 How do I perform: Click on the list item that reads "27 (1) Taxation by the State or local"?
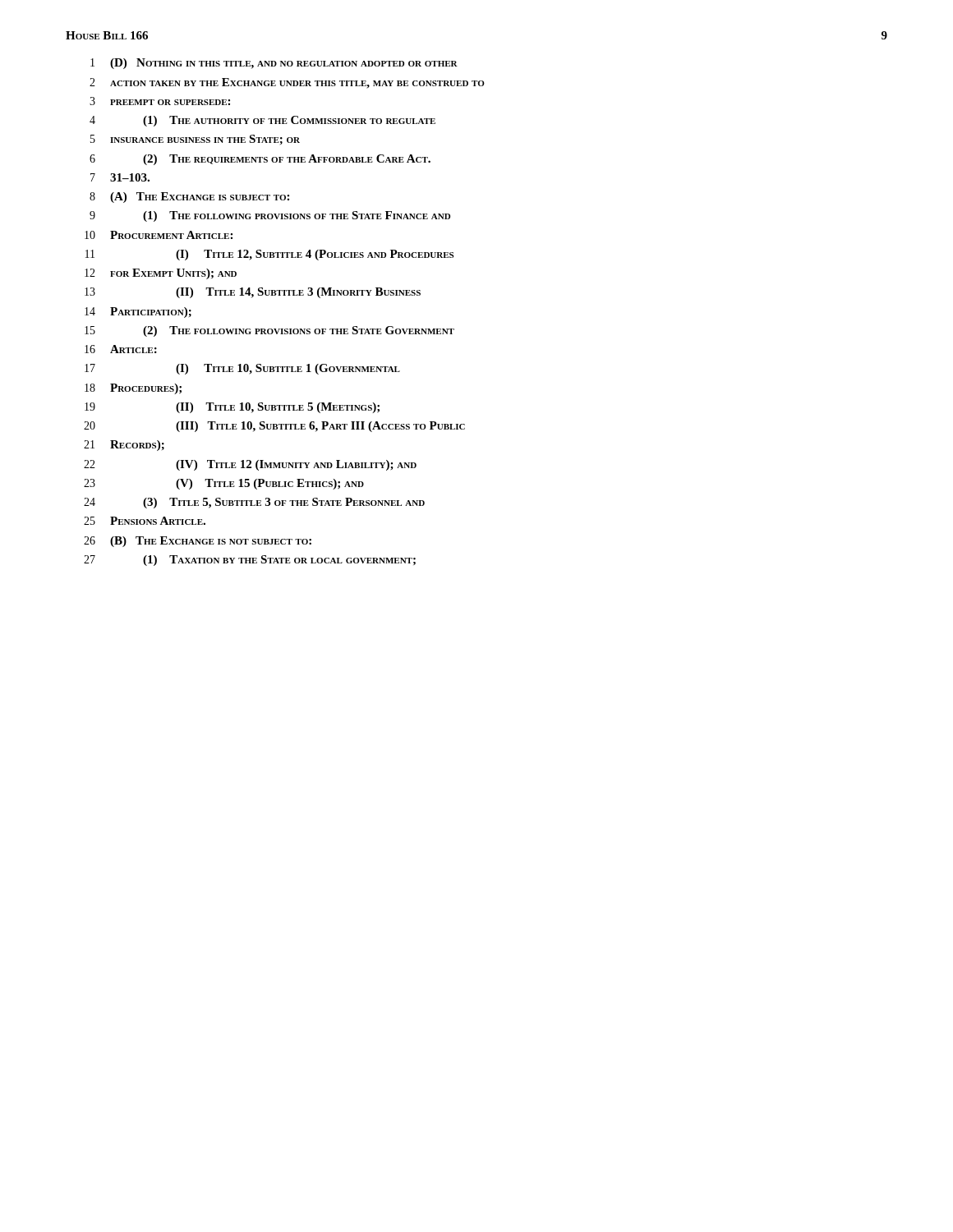(x=250, y=561)
